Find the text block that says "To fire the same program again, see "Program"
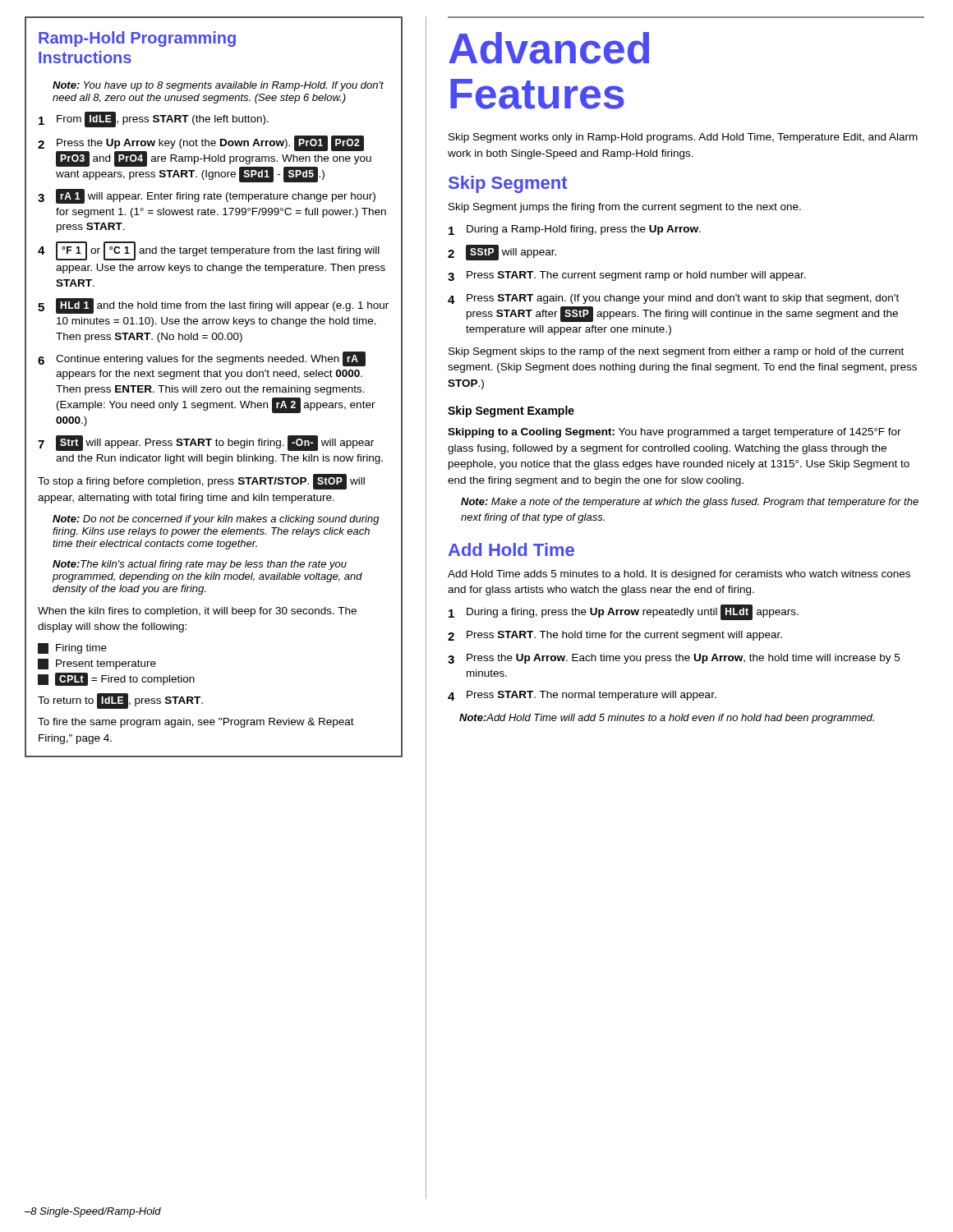This screenshot has width=953, height=1232. pyautogui.click(x=196, y=730)
